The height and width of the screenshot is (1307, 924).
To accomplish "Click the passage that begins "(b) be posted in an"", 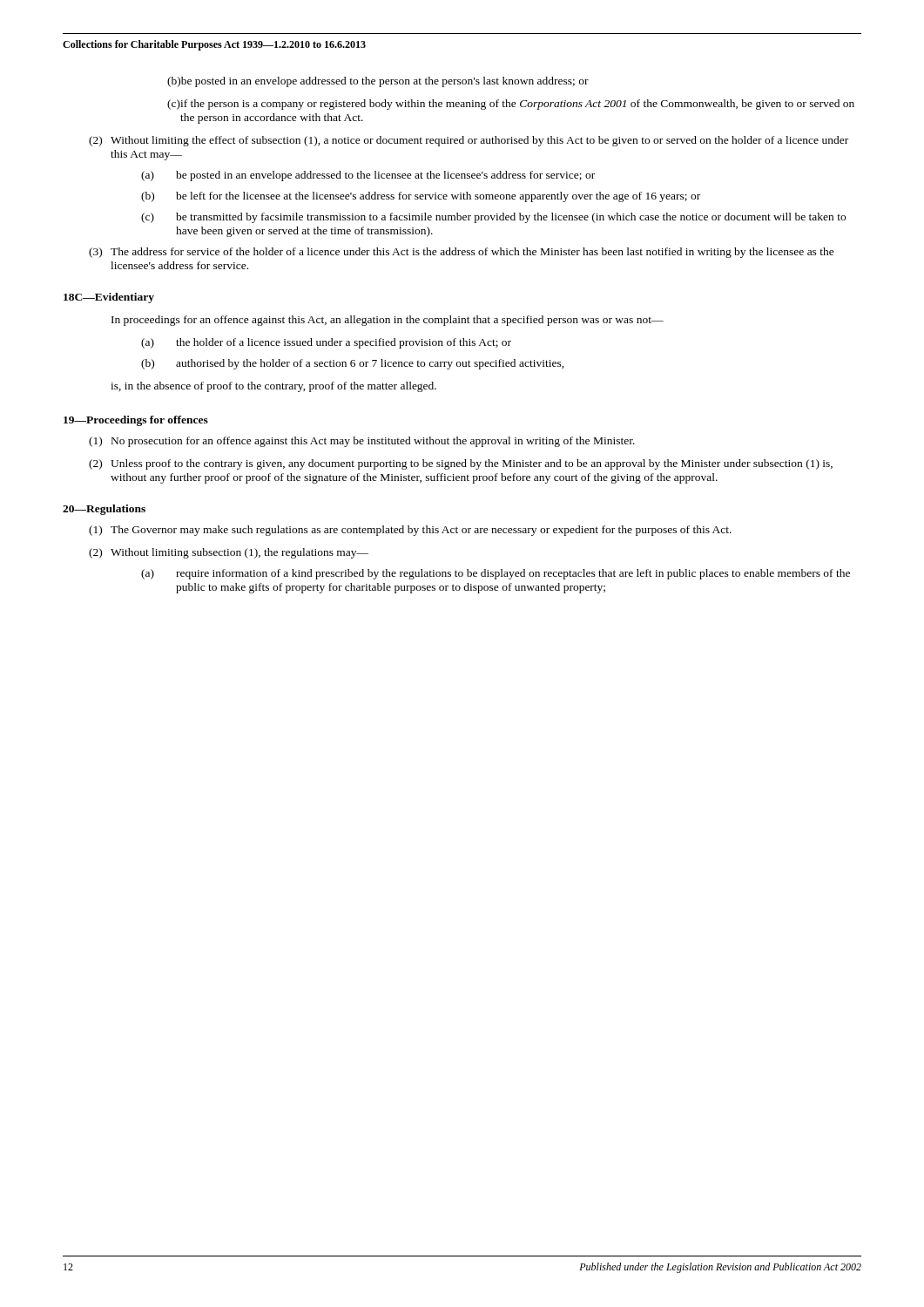I will click(x=462, y=81).
